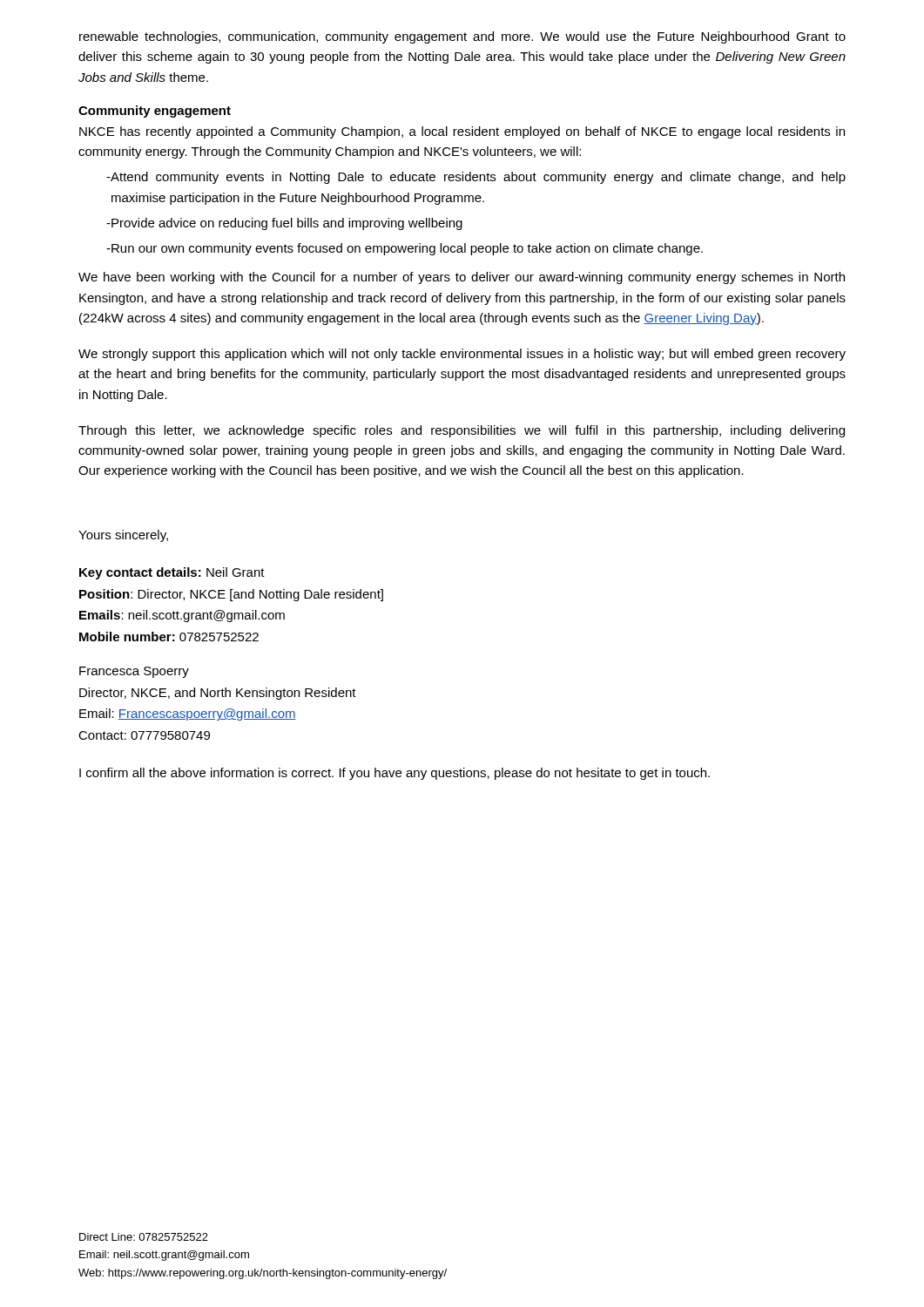Locate the block starting "Community engagement"
Viewport: 924px width, 1307px height.
pos(155,110)
